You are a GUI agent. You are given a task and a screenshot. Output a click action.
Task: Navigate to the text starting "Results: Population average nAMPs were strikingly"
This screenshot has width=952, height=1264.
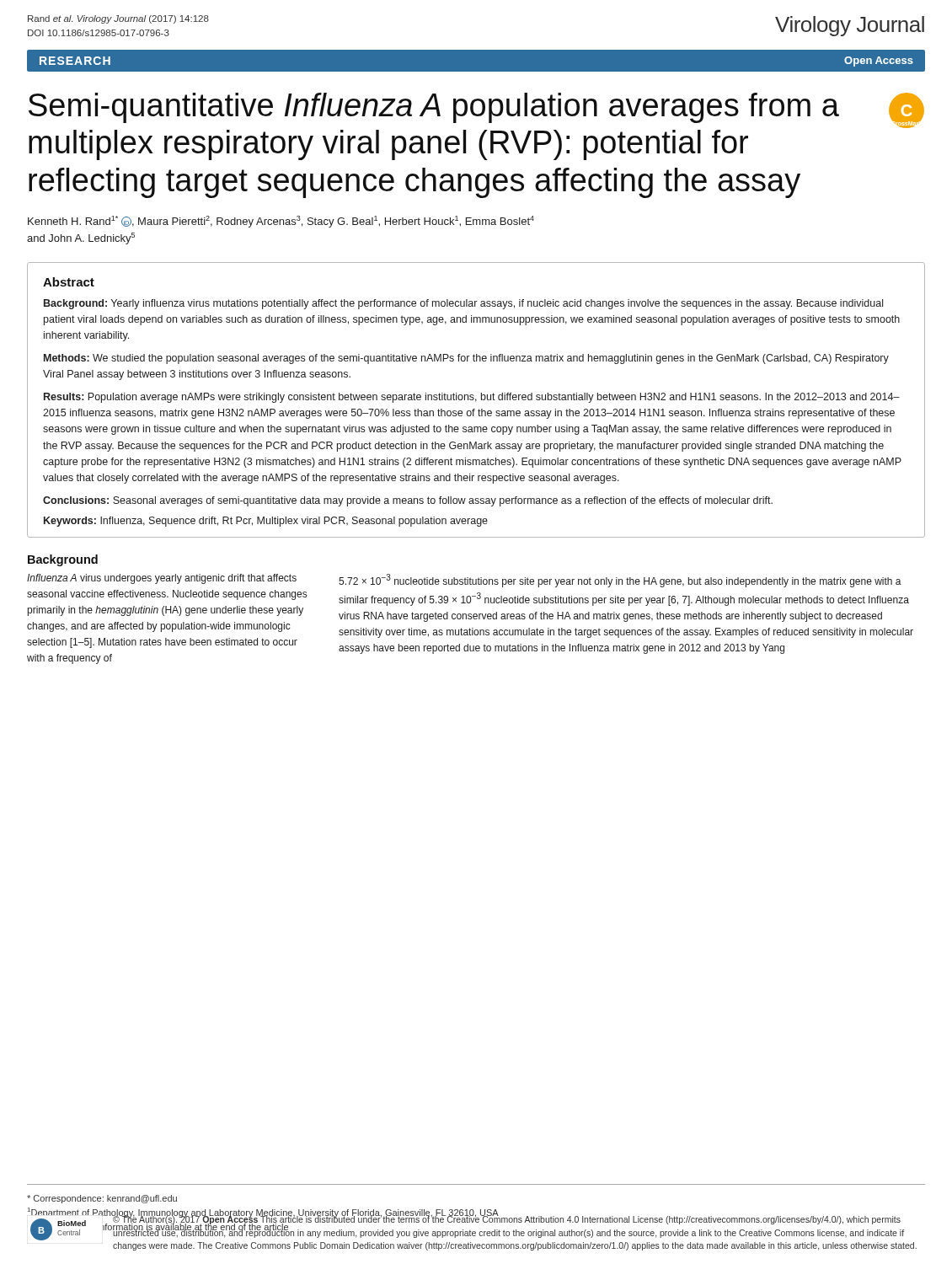coord(472,437)
